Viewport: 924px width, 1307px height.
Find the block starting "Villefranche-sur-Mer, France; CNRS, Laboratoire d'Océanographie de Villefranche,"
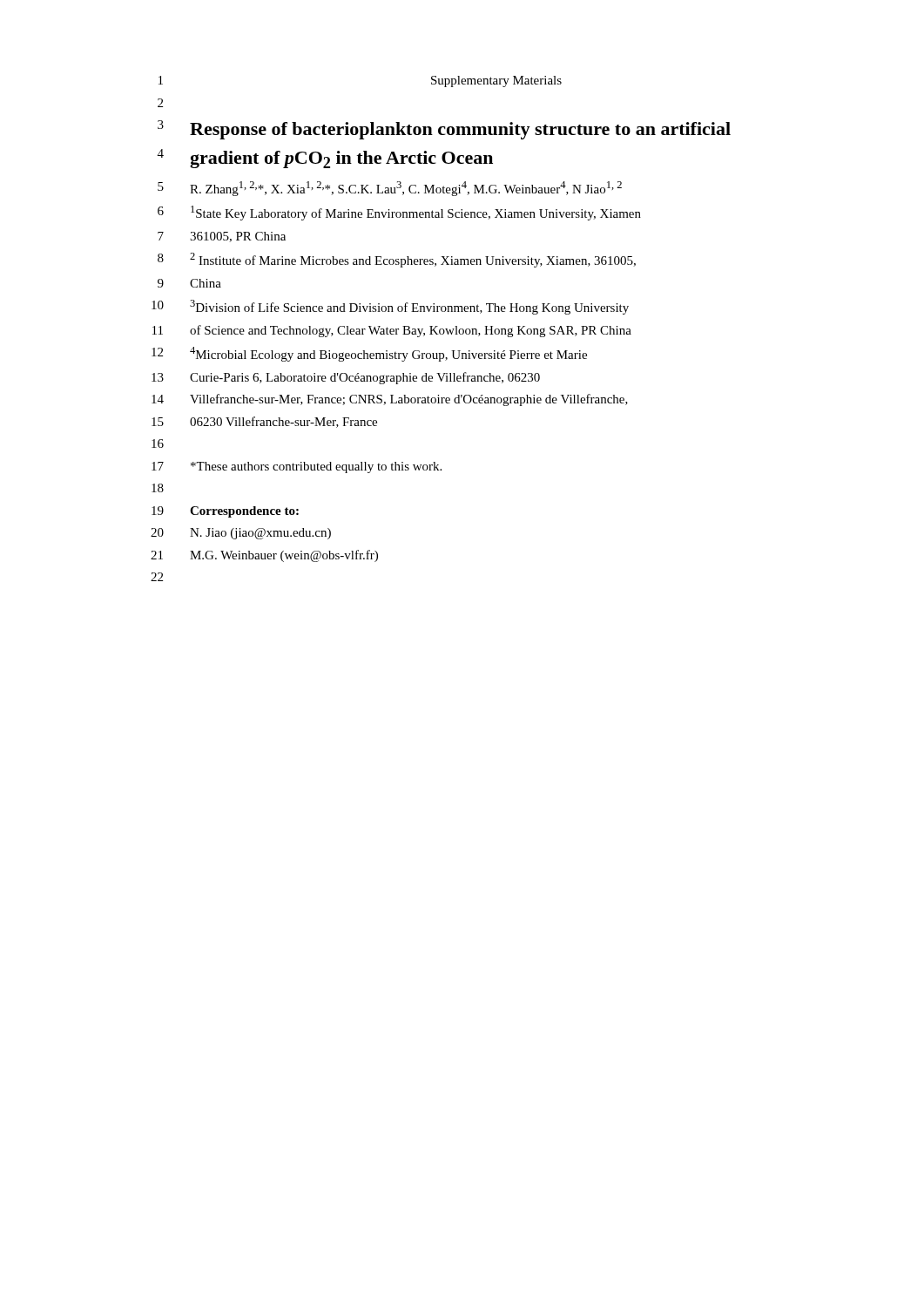click(x=409, y=399)
